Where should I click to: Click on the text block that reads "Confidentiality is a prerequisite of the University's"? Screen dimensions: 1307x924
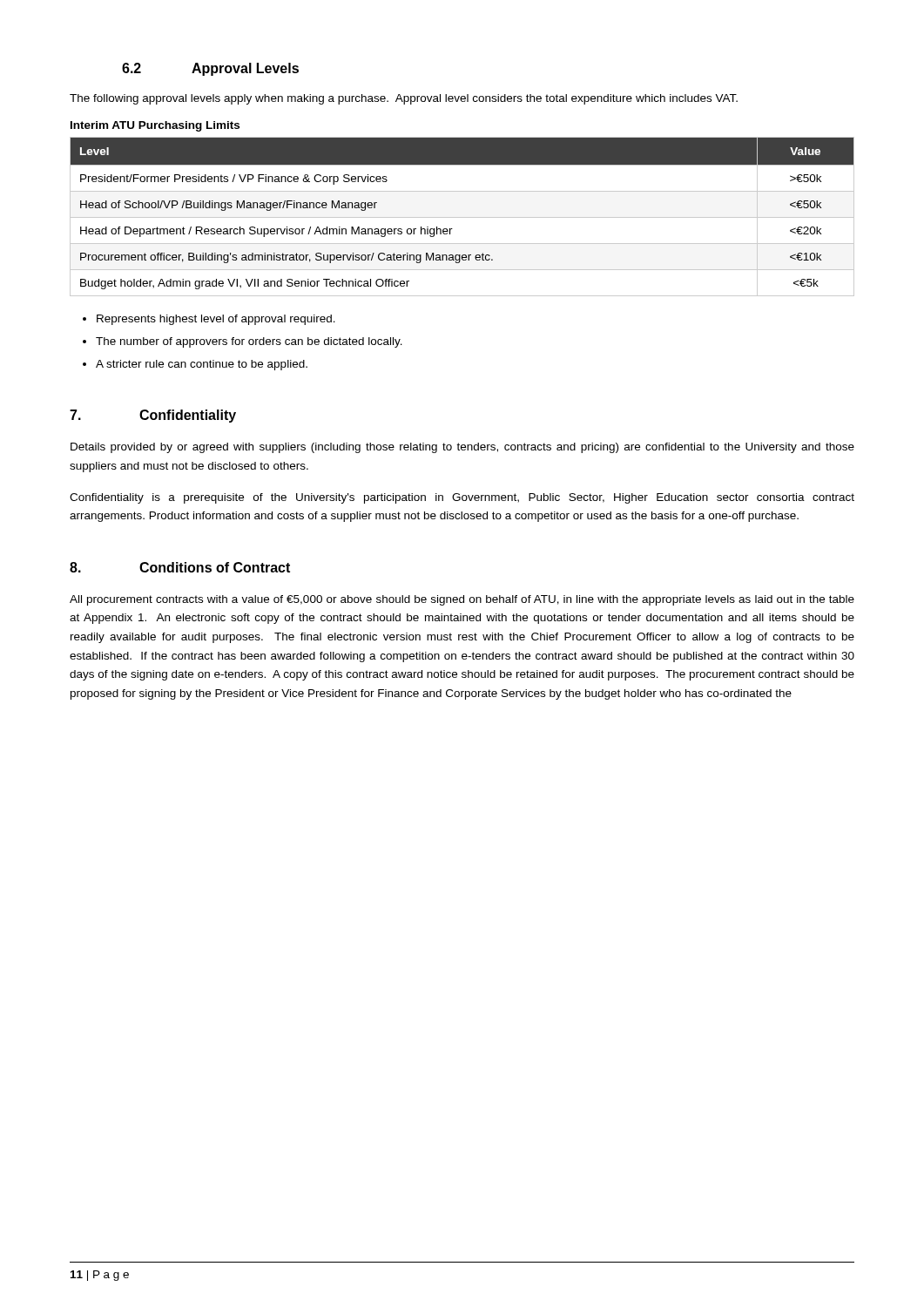pyautogui.click(x=462, y=506)
